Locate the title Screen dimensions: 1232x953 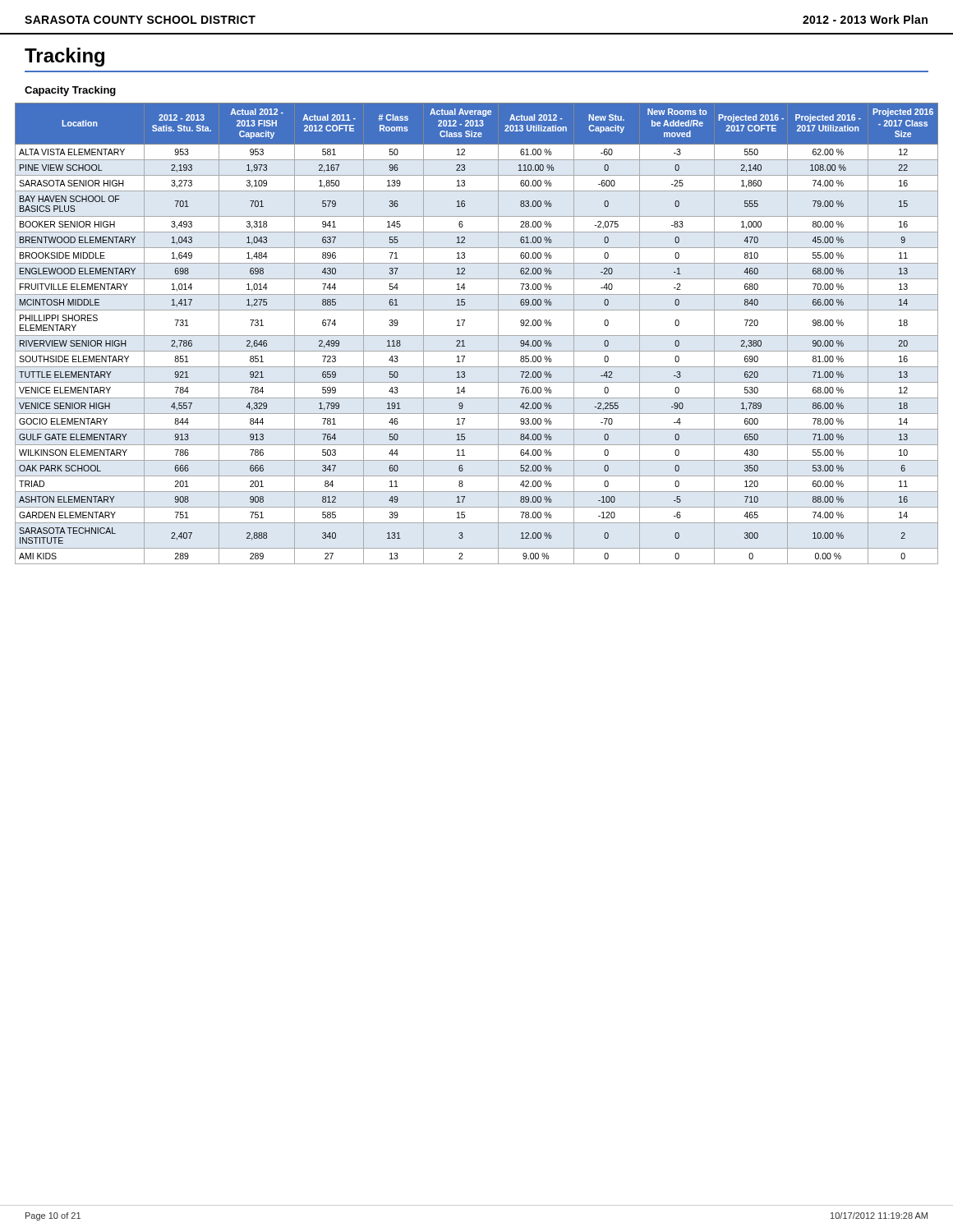pos(65,55)
